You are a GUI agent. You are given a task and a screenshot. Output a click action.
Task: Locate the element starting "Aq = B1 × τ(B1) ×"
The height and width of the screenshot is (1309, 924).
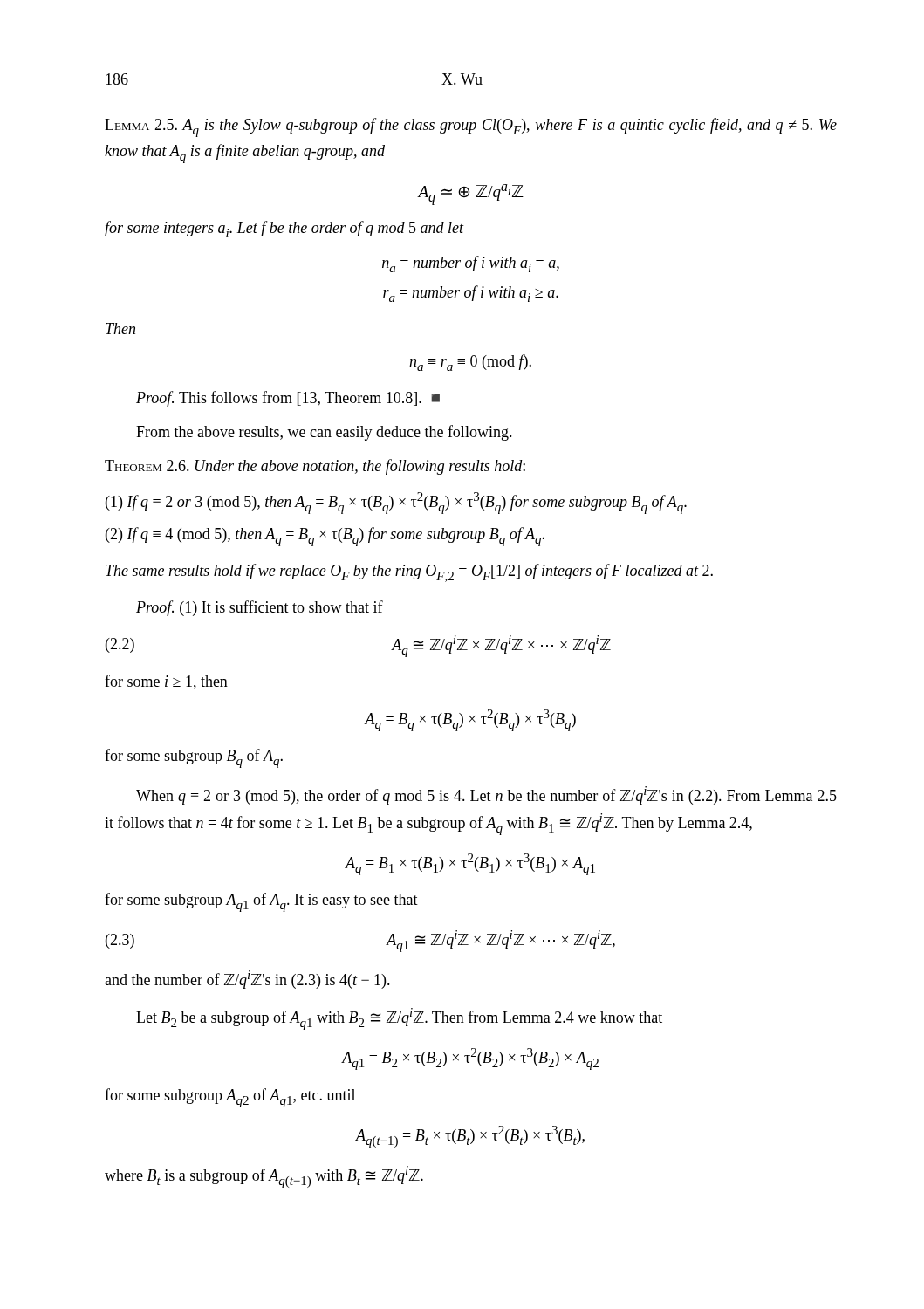471,863
